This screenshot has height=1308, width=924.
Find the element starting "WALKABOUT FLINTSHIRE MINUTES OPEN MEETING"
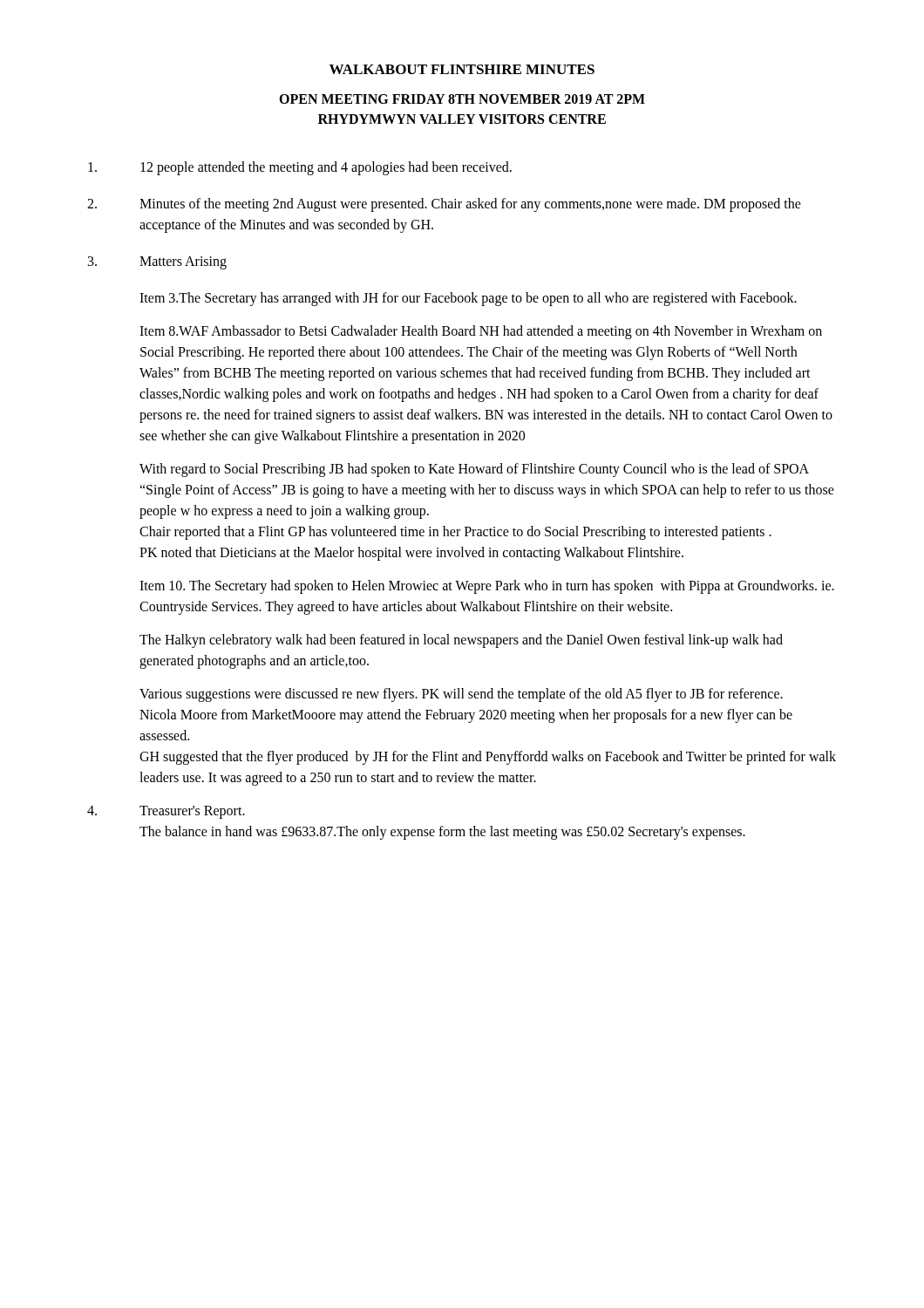[x=462, y=95]
